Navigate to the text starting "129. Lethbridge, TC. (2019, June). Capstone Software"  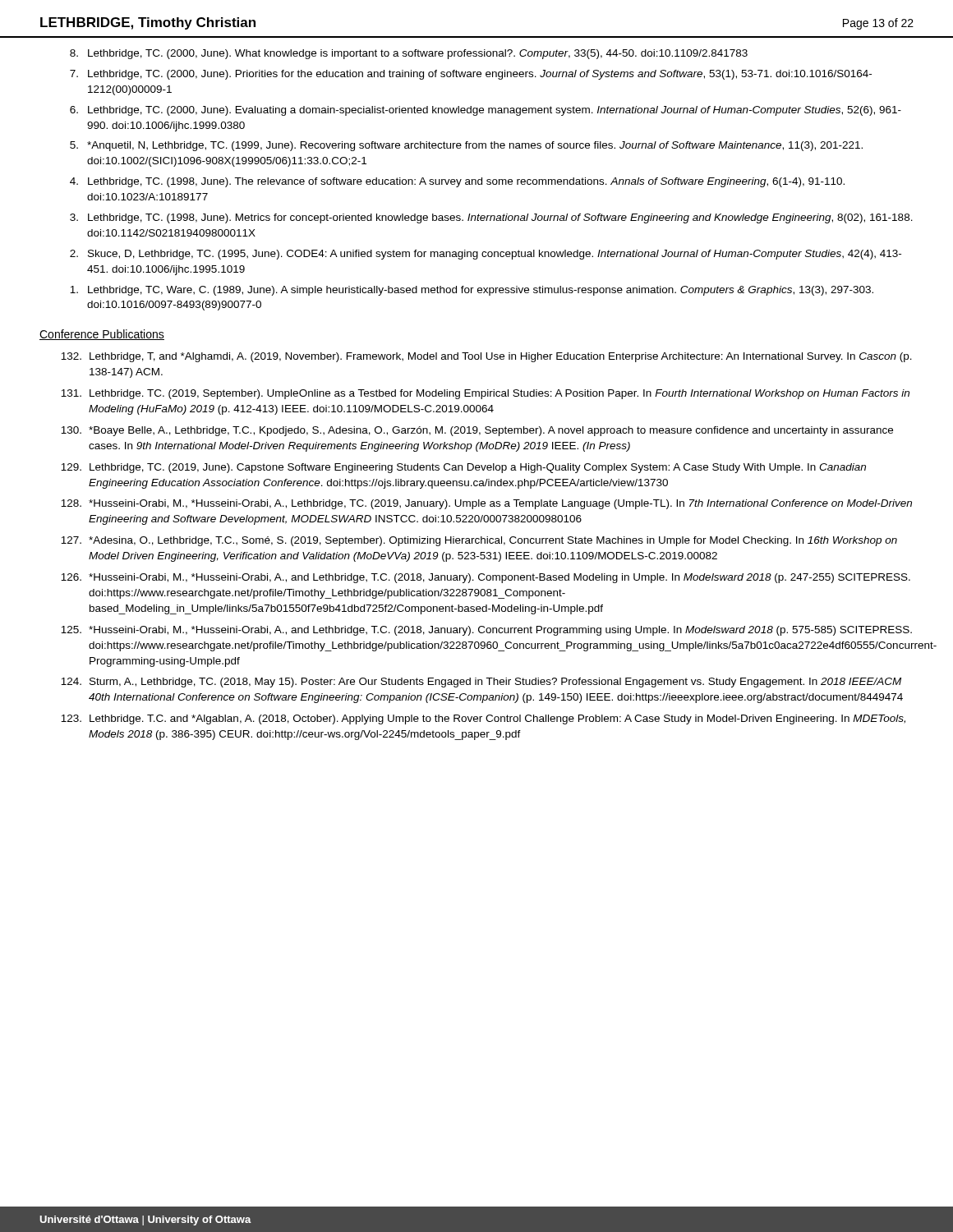click(x=476, y=475)
